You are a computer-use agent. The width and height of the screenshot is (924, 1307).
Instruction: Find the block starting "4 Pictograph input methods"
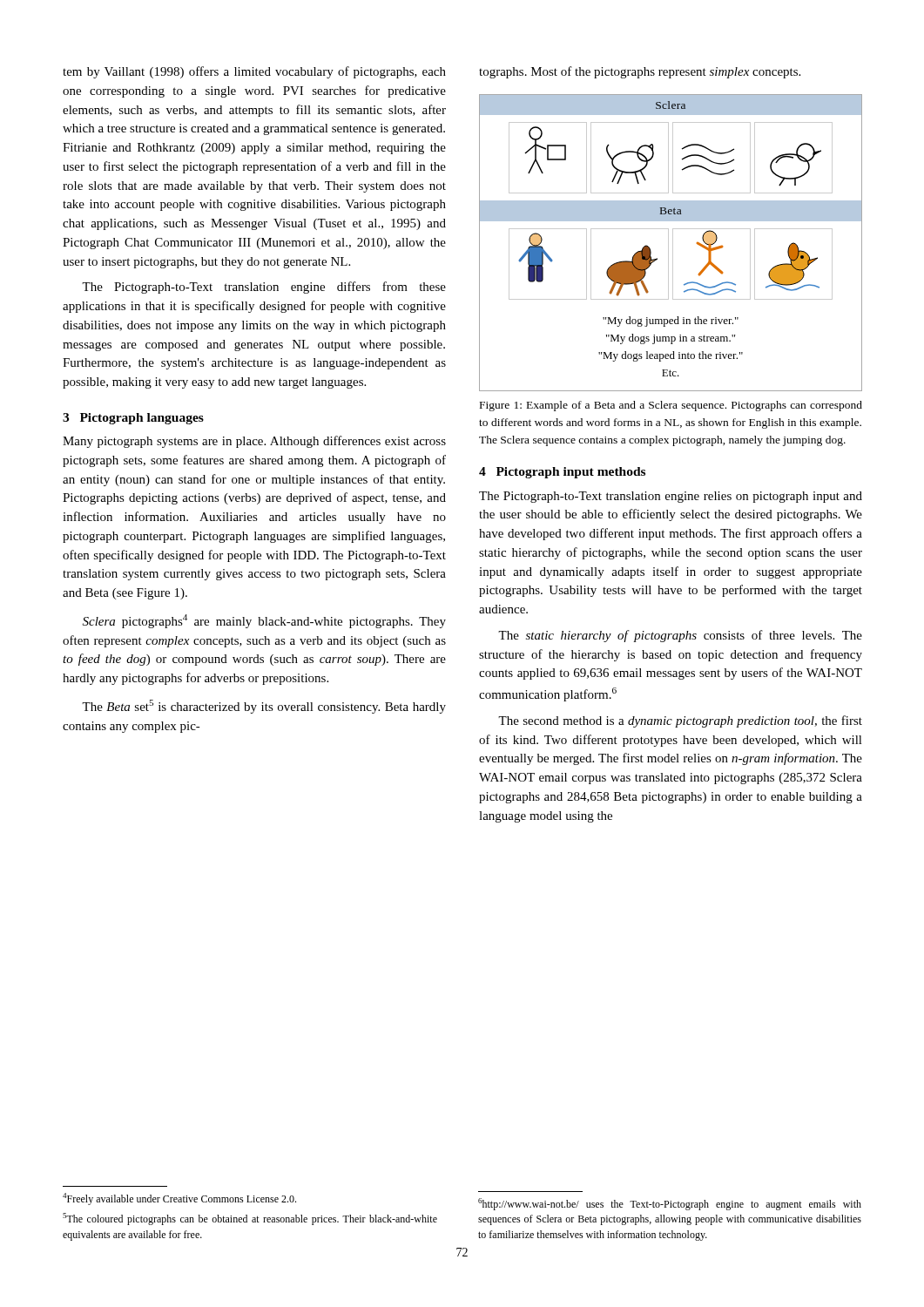tap(562, 471)
